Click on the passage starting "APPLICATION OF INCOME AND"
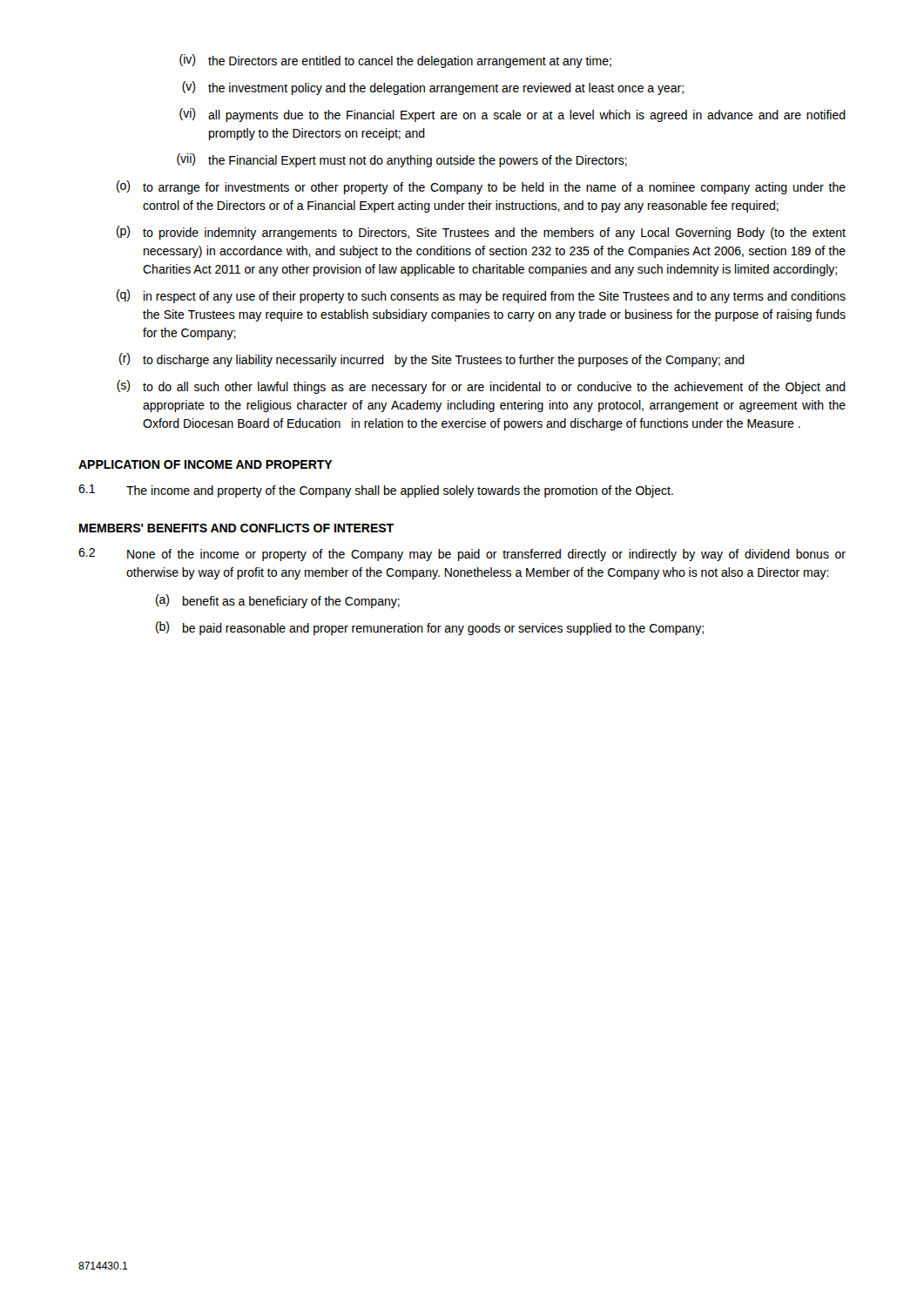The image size is (924, 1307). coord(205,464)
